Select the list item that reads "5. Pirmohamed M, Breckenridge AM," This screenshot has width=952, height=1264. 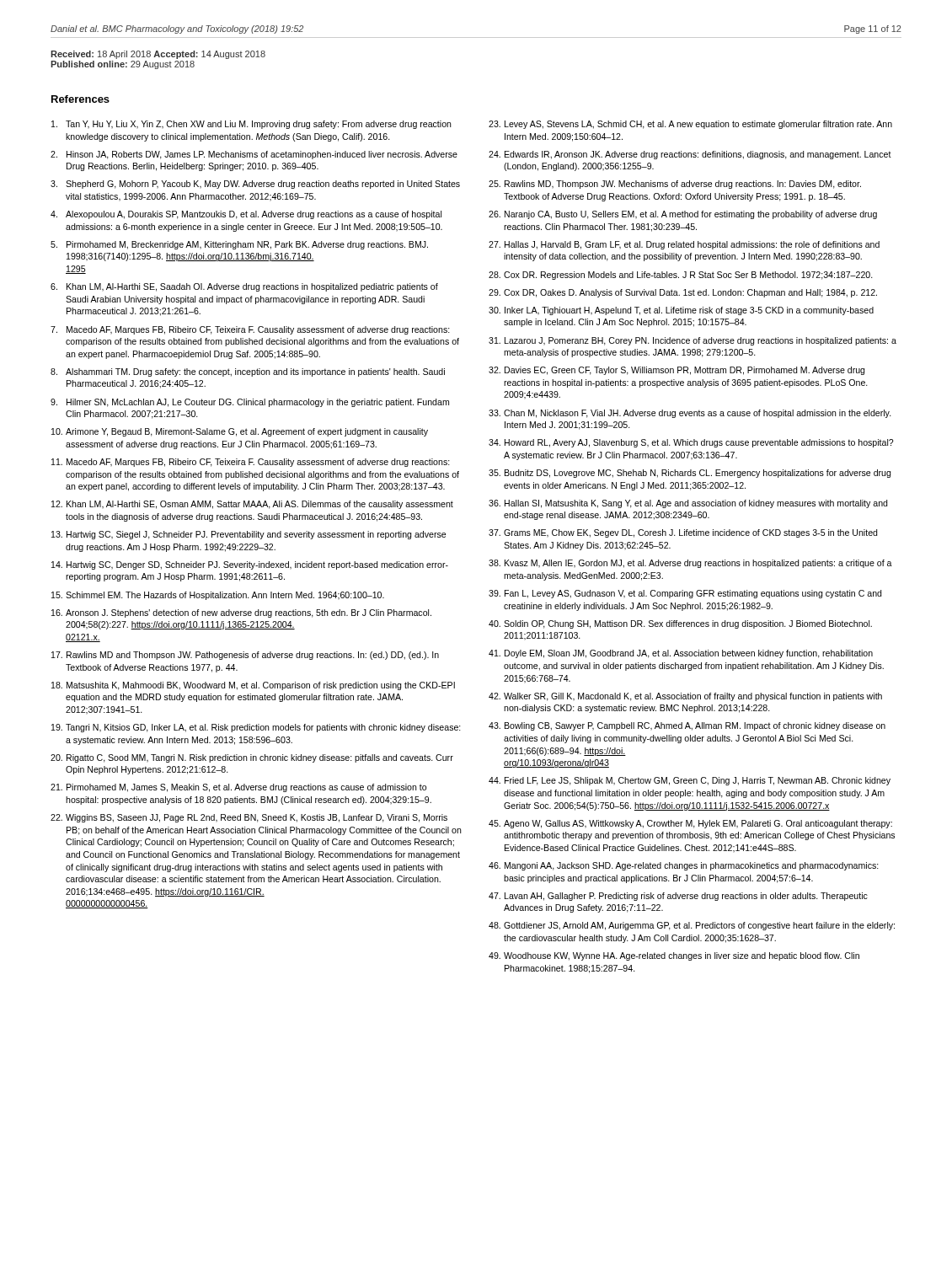(256, 257)
